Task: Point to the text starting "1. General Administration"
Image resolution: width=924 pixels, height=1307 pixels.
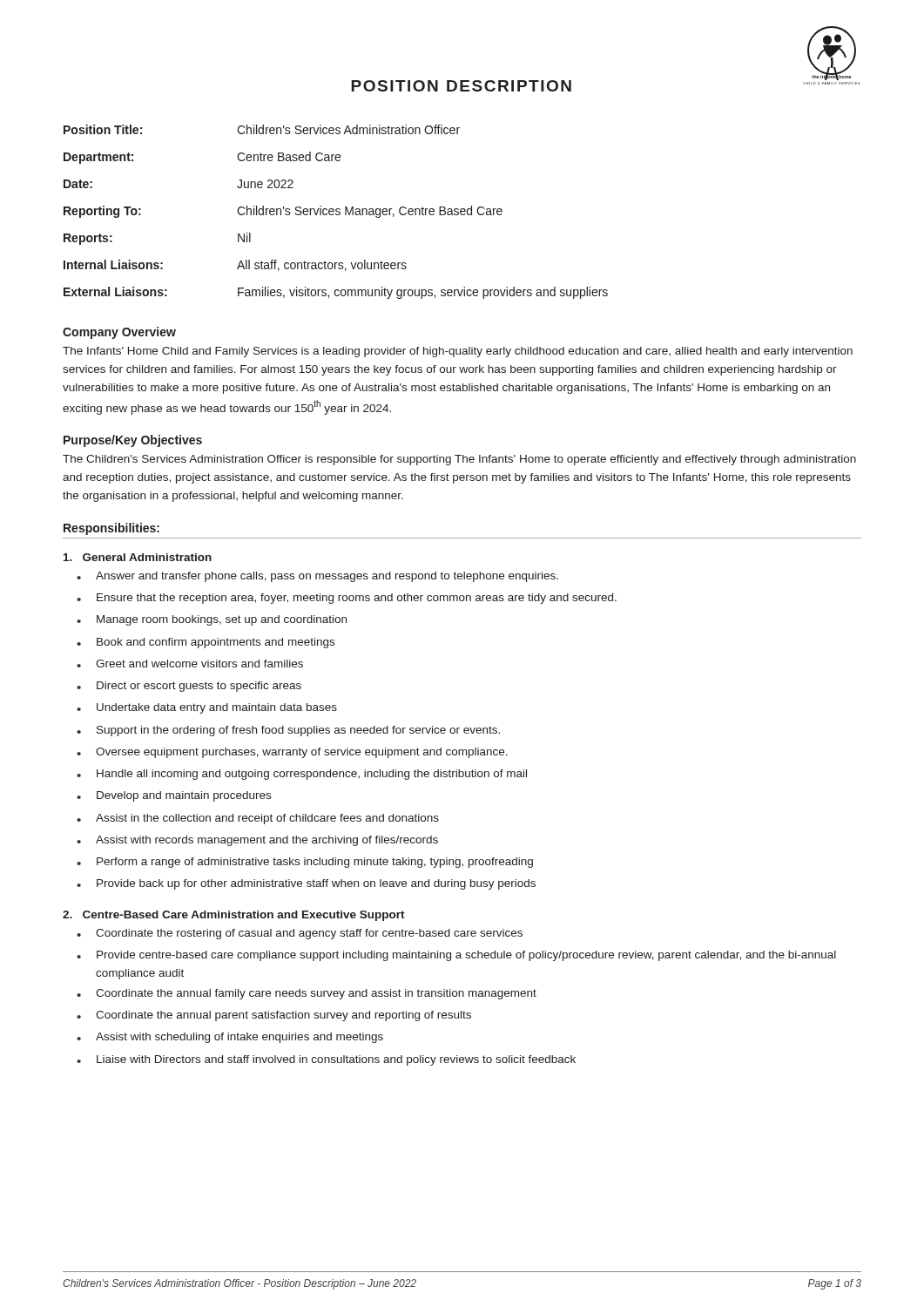Action: click(137, 557)
